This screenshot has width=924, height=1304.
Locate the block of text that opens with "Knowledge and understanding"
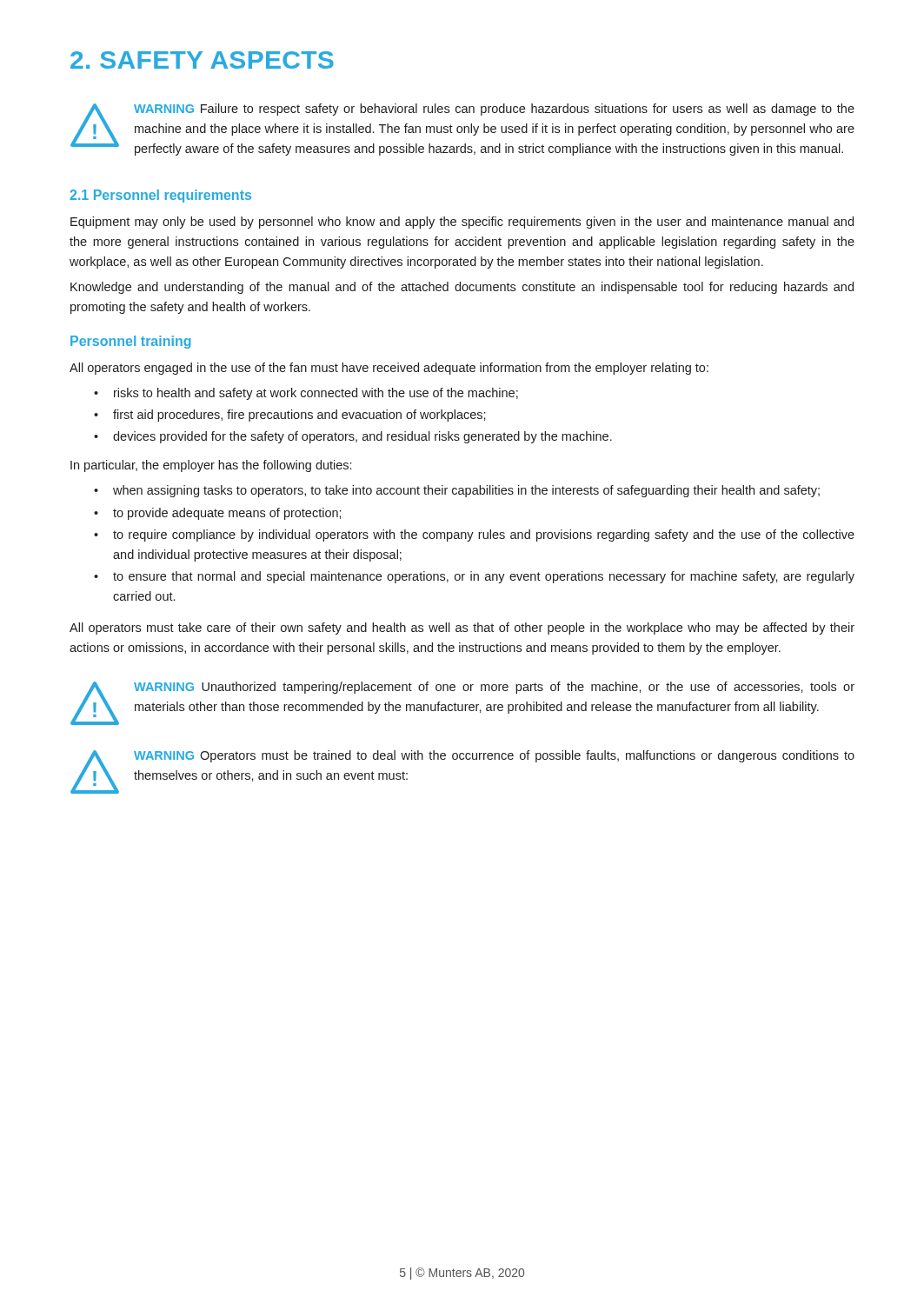tap(462, 297)
